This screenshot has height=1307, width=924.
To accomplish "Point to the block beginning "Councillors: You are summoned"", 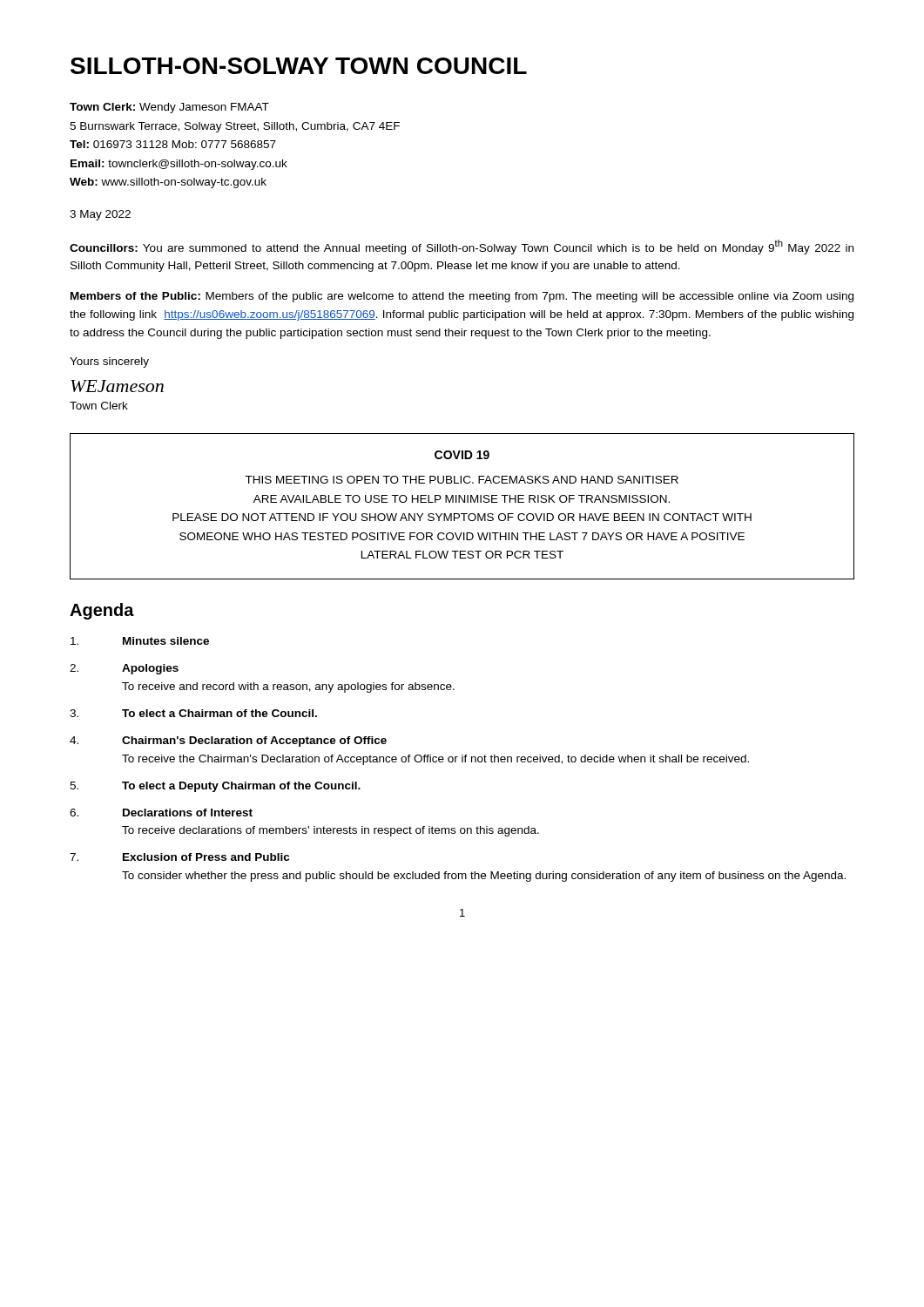I will (462, 255).
